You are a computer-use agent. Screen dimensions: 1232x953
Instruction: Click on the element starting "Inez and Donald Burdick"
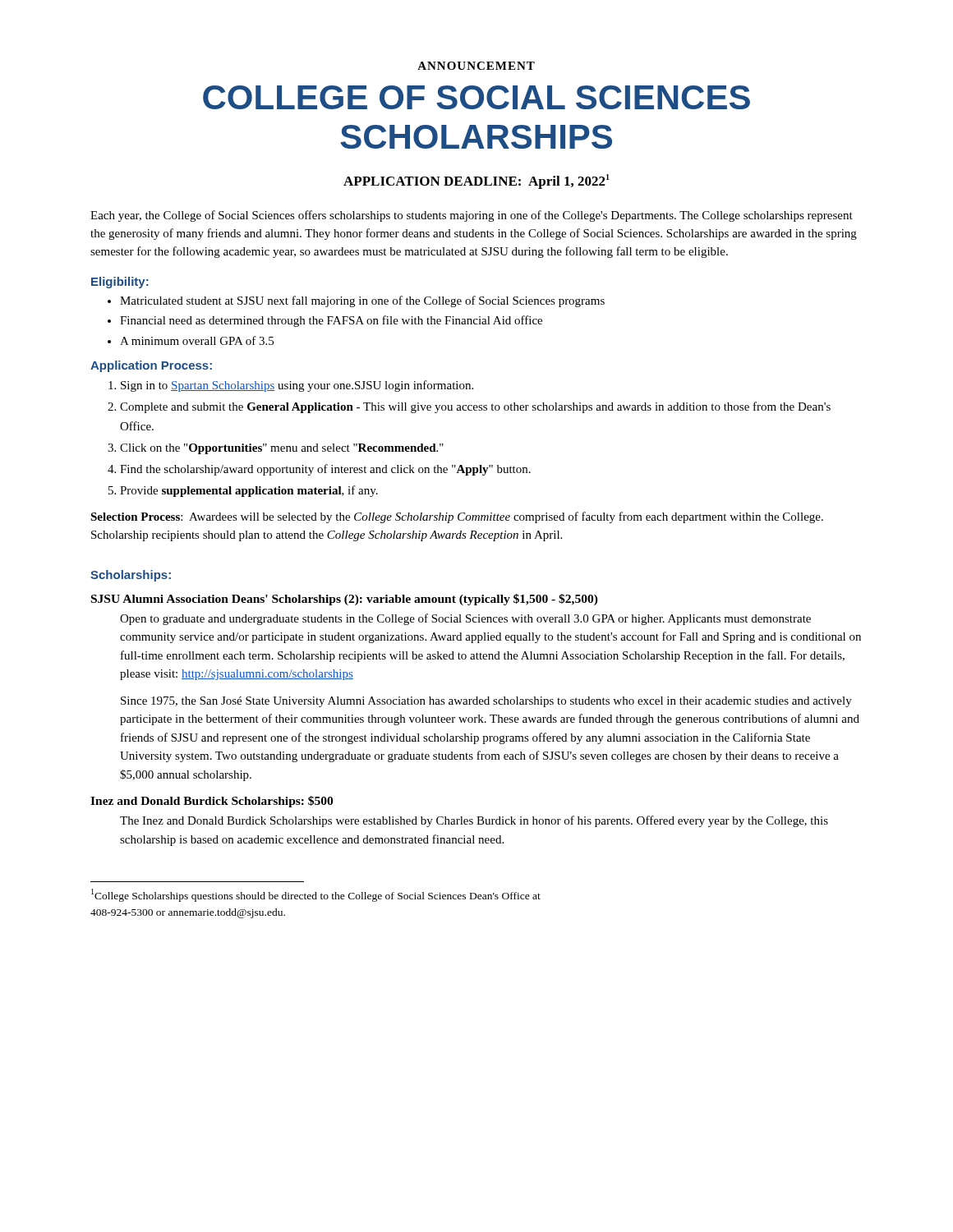coord(212,800)
